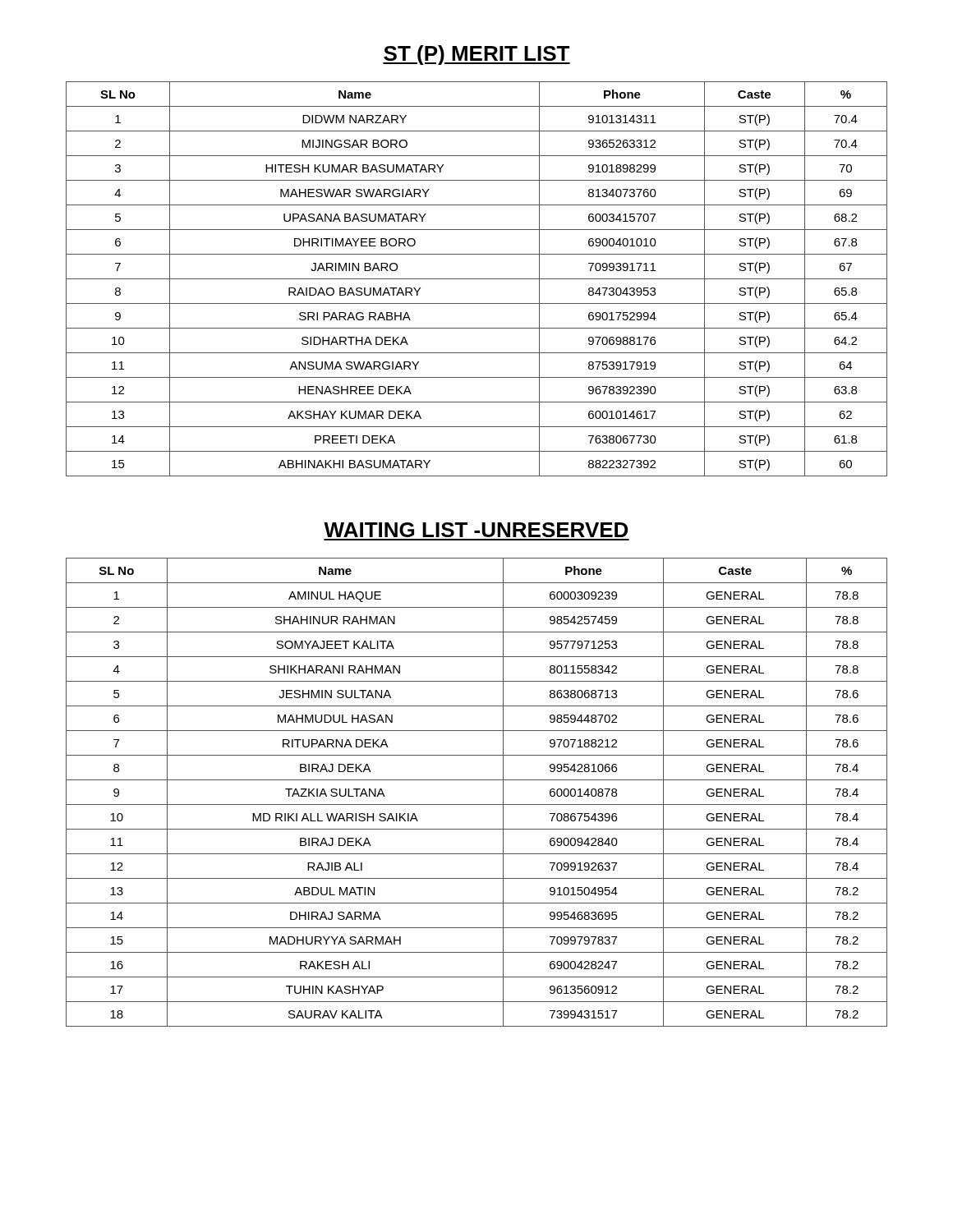Select the table that reads "SIDHARTHA DEKA"
Screen dimensions: 1232x953
click(x=476, y=279)
